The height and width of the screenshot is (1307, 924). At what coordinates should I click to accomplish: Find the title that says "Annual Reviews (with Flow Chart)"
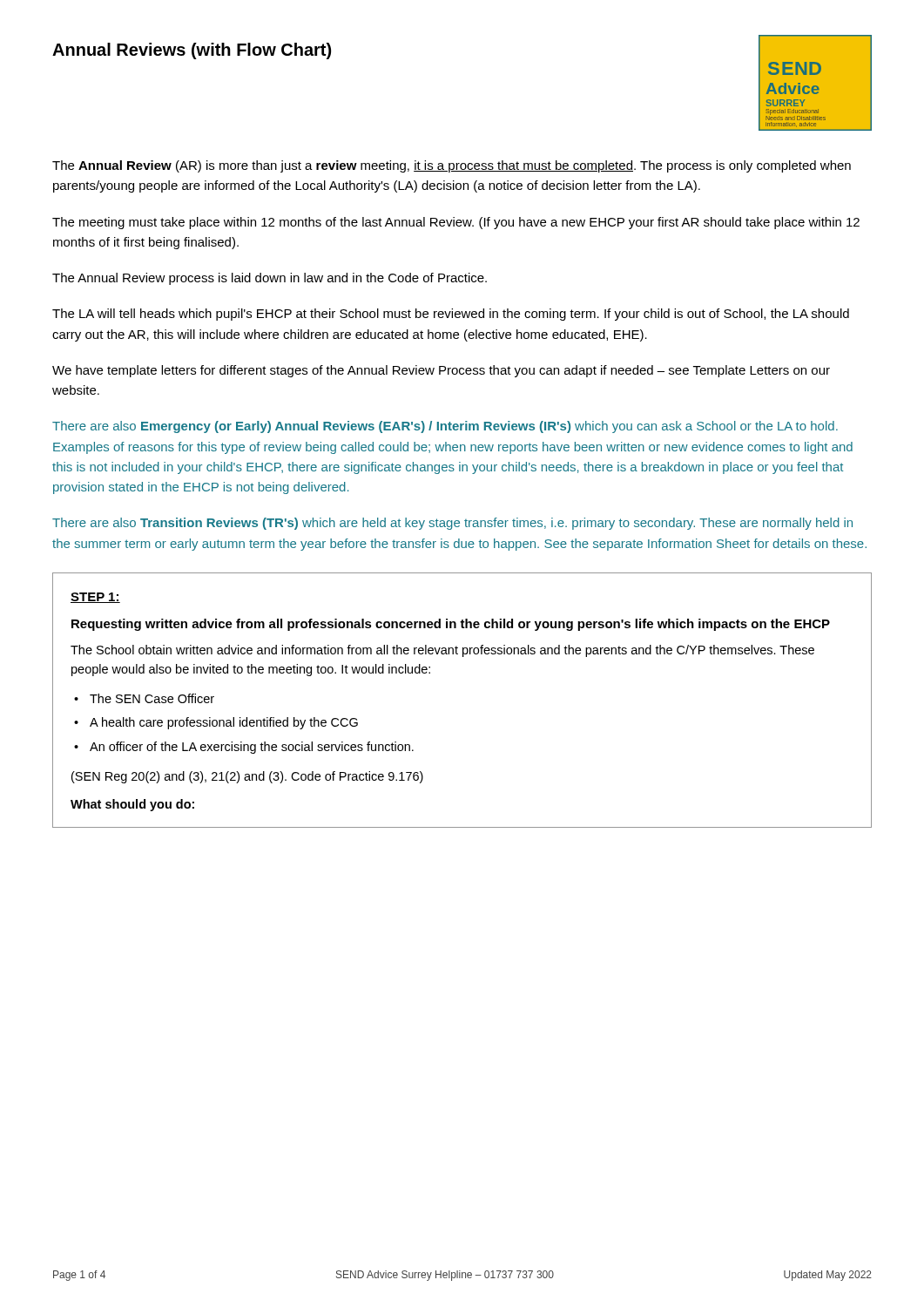(x=192, y=50)
